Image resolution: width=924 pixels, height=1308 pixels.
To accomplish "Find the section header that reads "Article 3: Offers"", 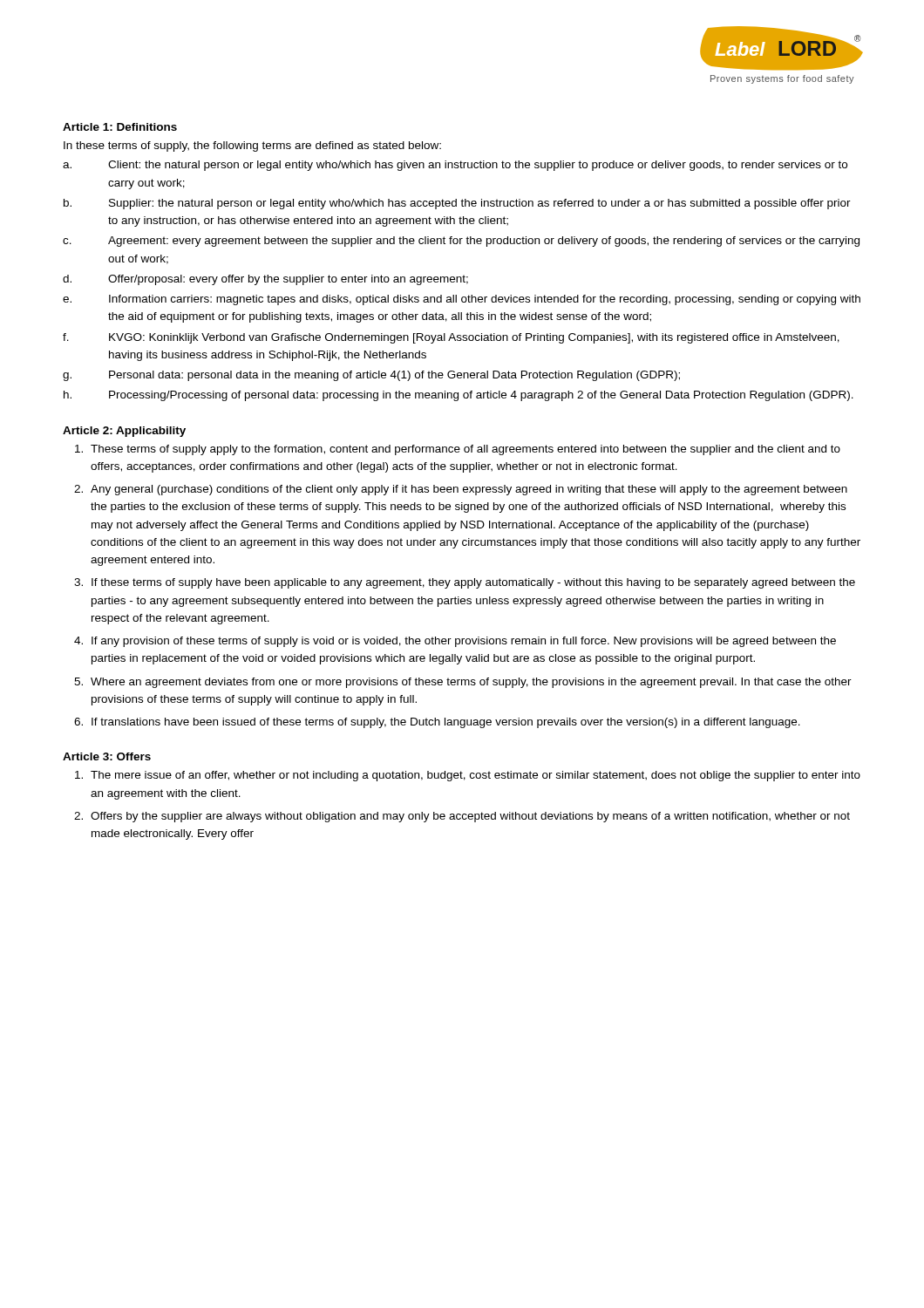I will (107, 757).
